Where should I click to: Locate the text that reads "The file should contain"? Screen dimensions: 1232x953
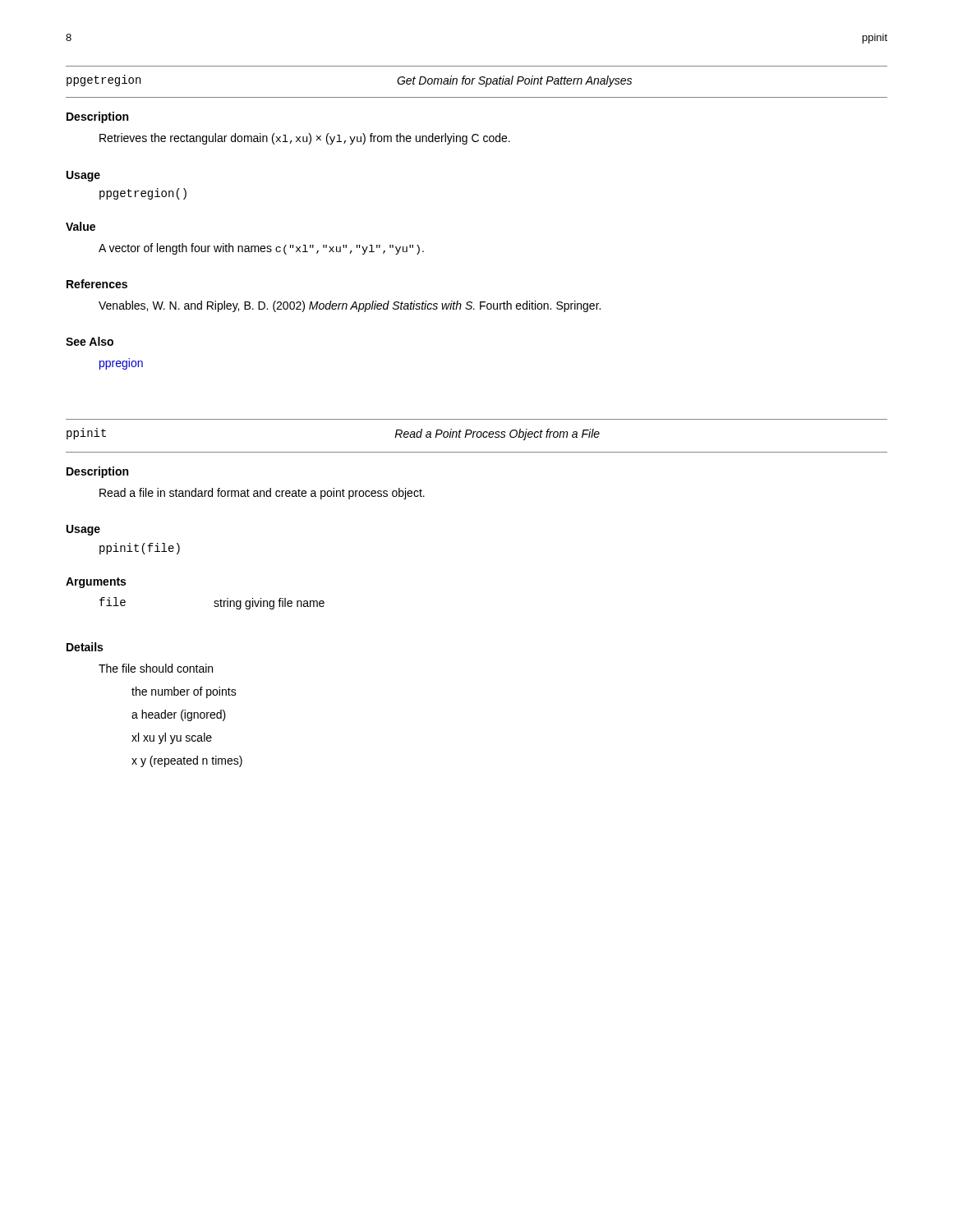tap(156, 669)
